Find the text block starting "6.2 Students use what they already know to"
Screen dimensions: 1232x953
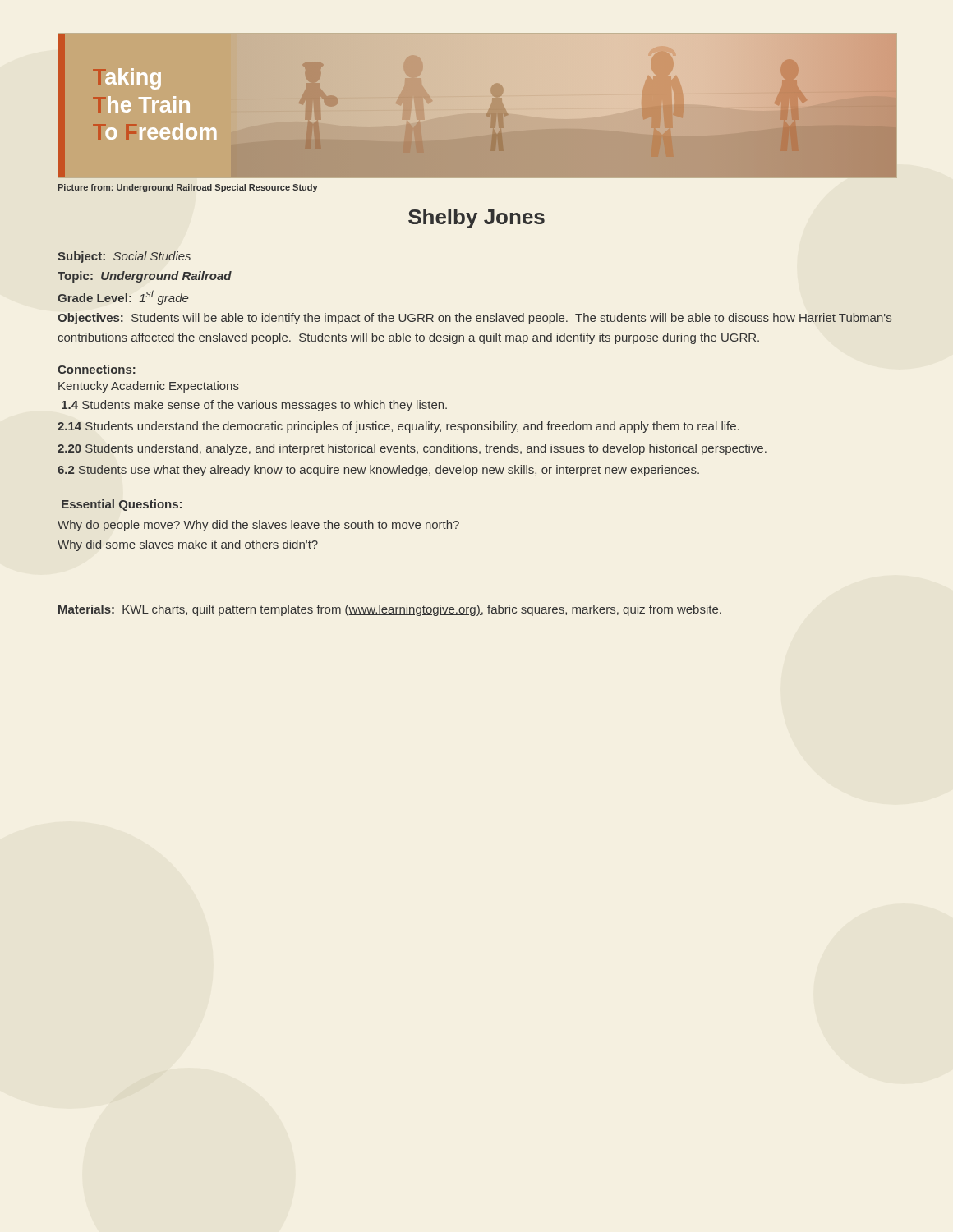(x=379, y=469)
